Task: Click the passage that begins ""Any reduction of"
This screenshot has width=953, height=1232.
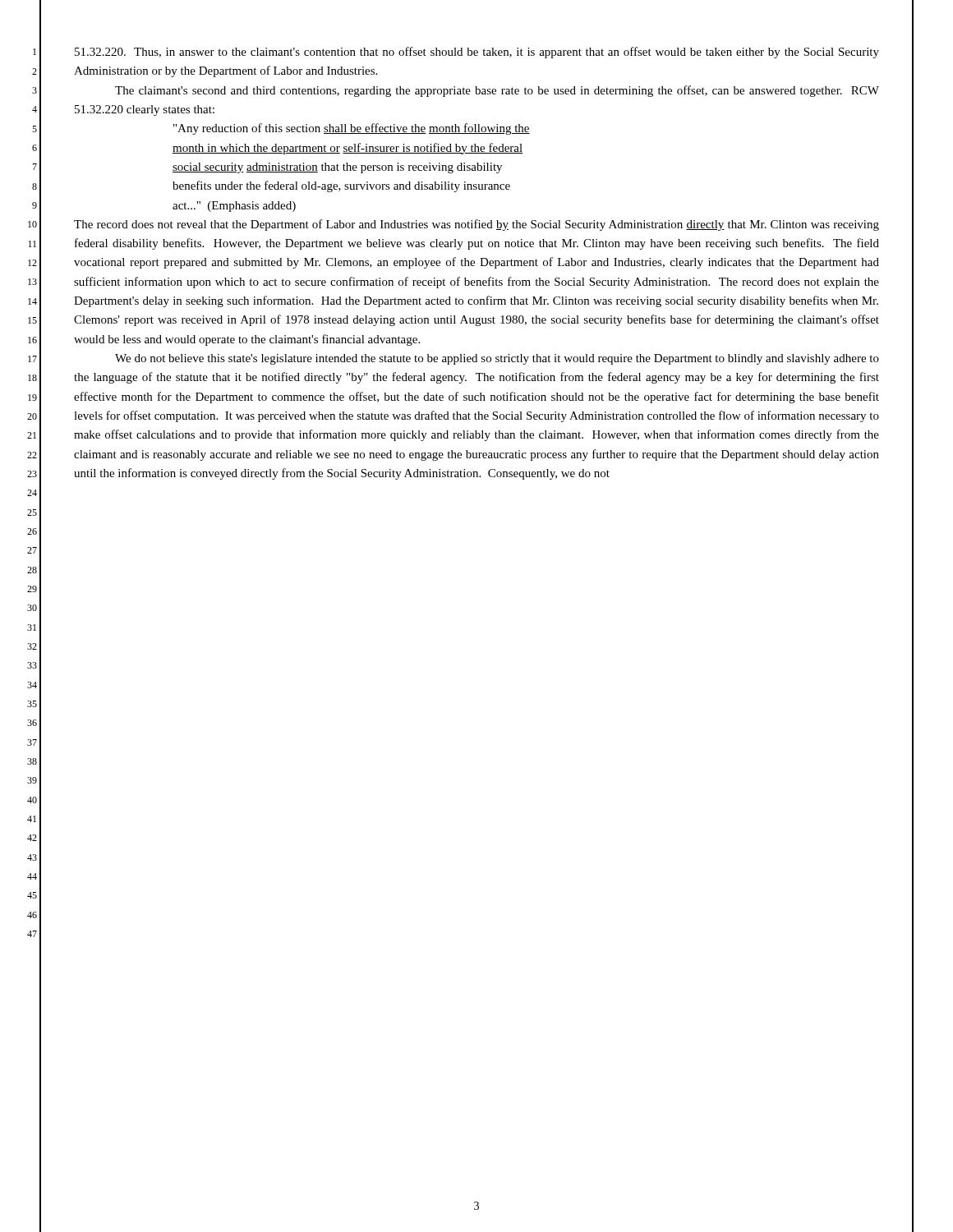Action: click(352, 129)
